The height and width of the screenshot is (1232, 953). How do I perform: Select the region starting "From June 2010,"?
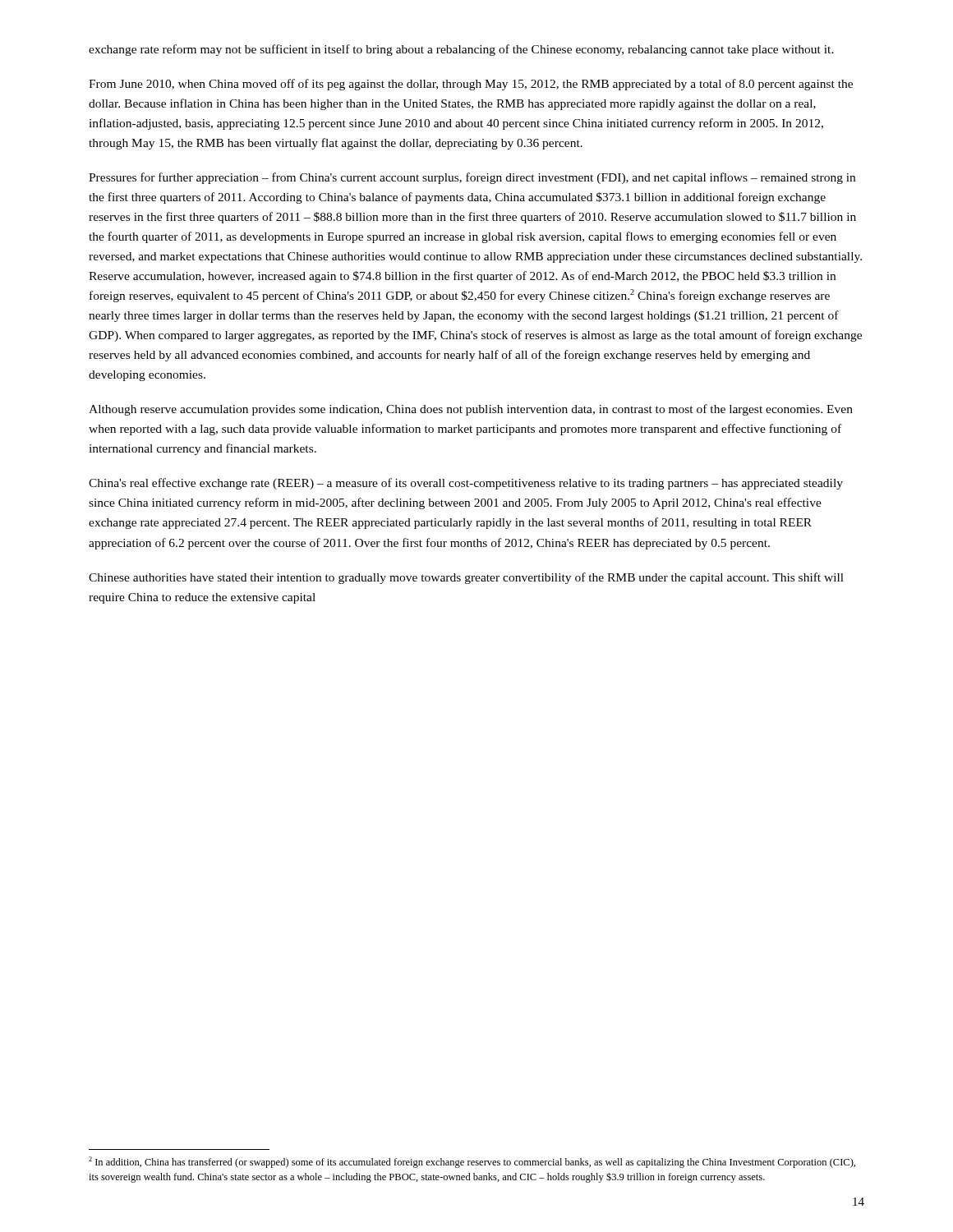[471, 113]
